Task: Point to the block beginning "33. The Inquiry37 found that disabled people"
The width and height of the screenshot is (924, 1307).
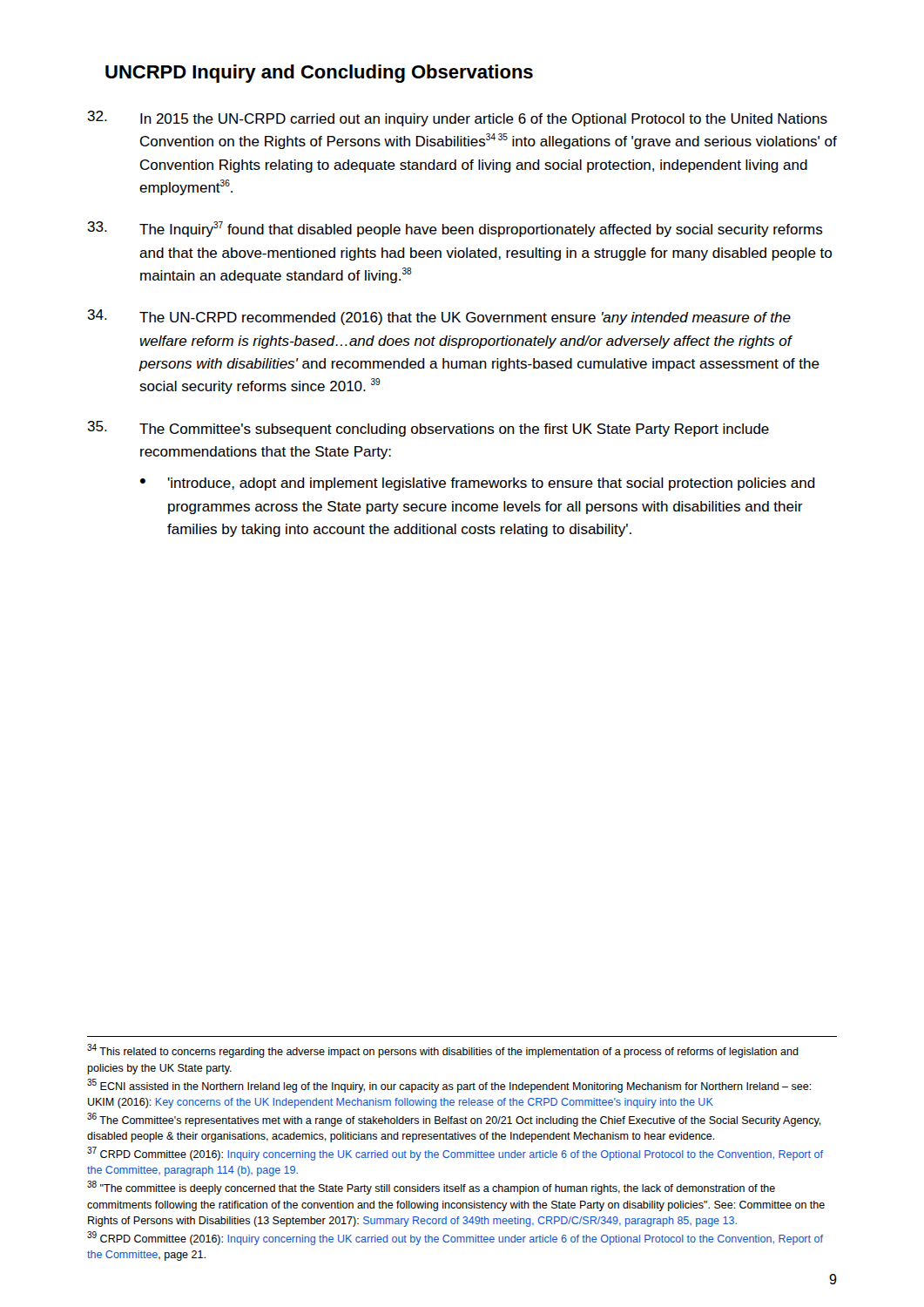Action: pos(462,253)
